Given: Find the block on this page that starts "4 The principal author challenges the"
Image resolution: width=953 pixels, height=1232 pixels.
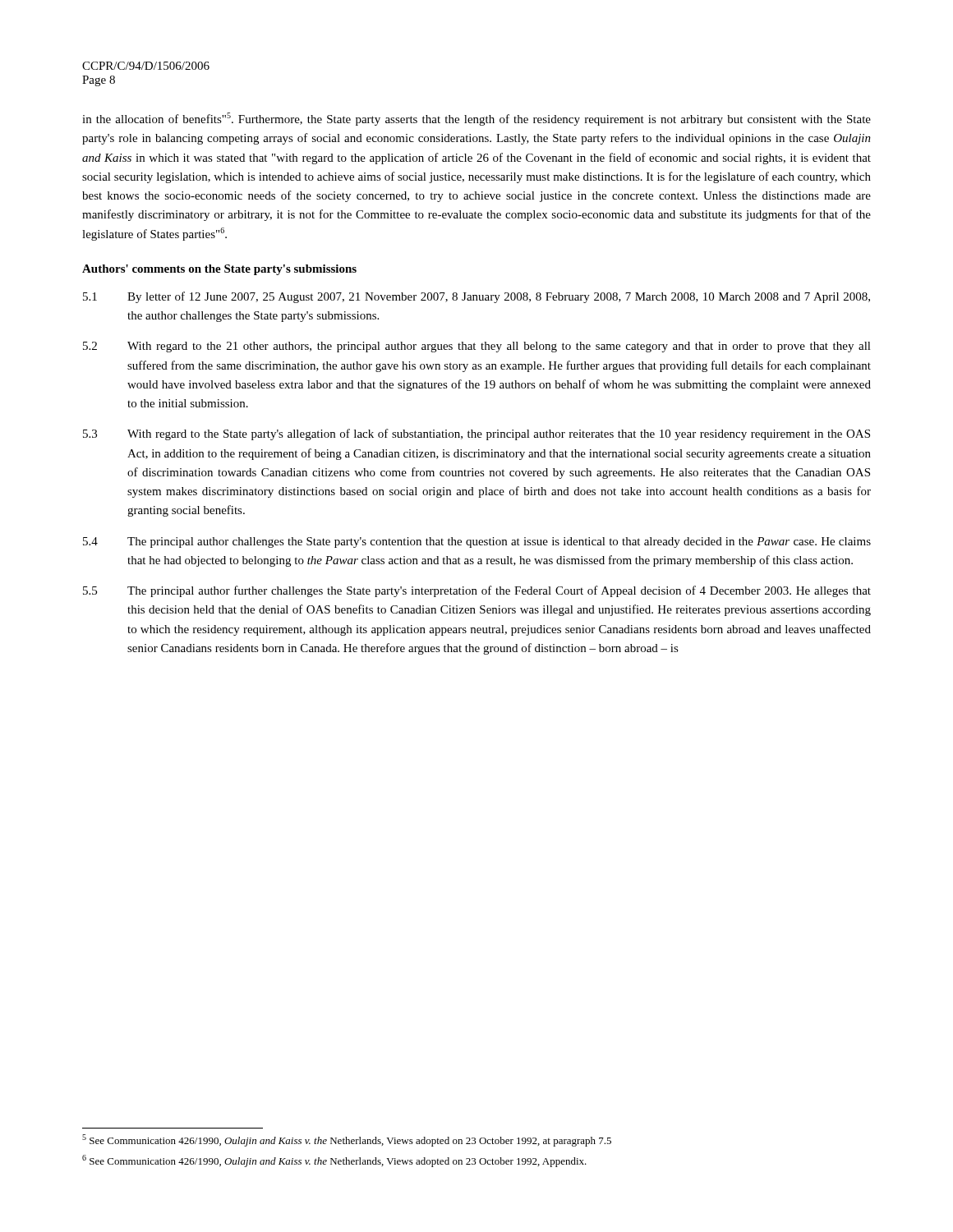Looking at the screenshot, I should click(x=476, y=551).
